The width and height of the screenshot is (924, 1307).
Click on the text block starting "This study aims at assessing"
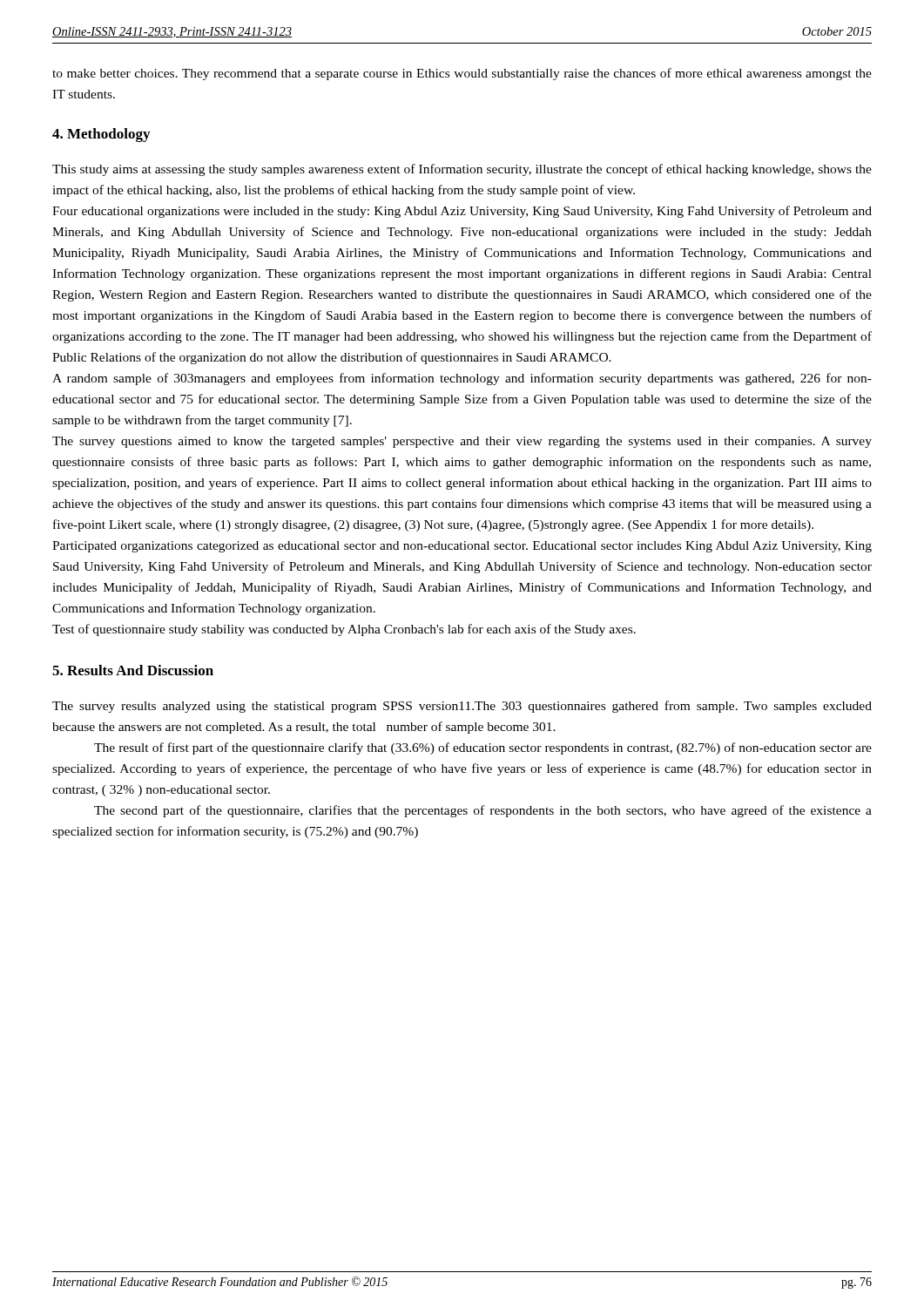click(462, 179)
